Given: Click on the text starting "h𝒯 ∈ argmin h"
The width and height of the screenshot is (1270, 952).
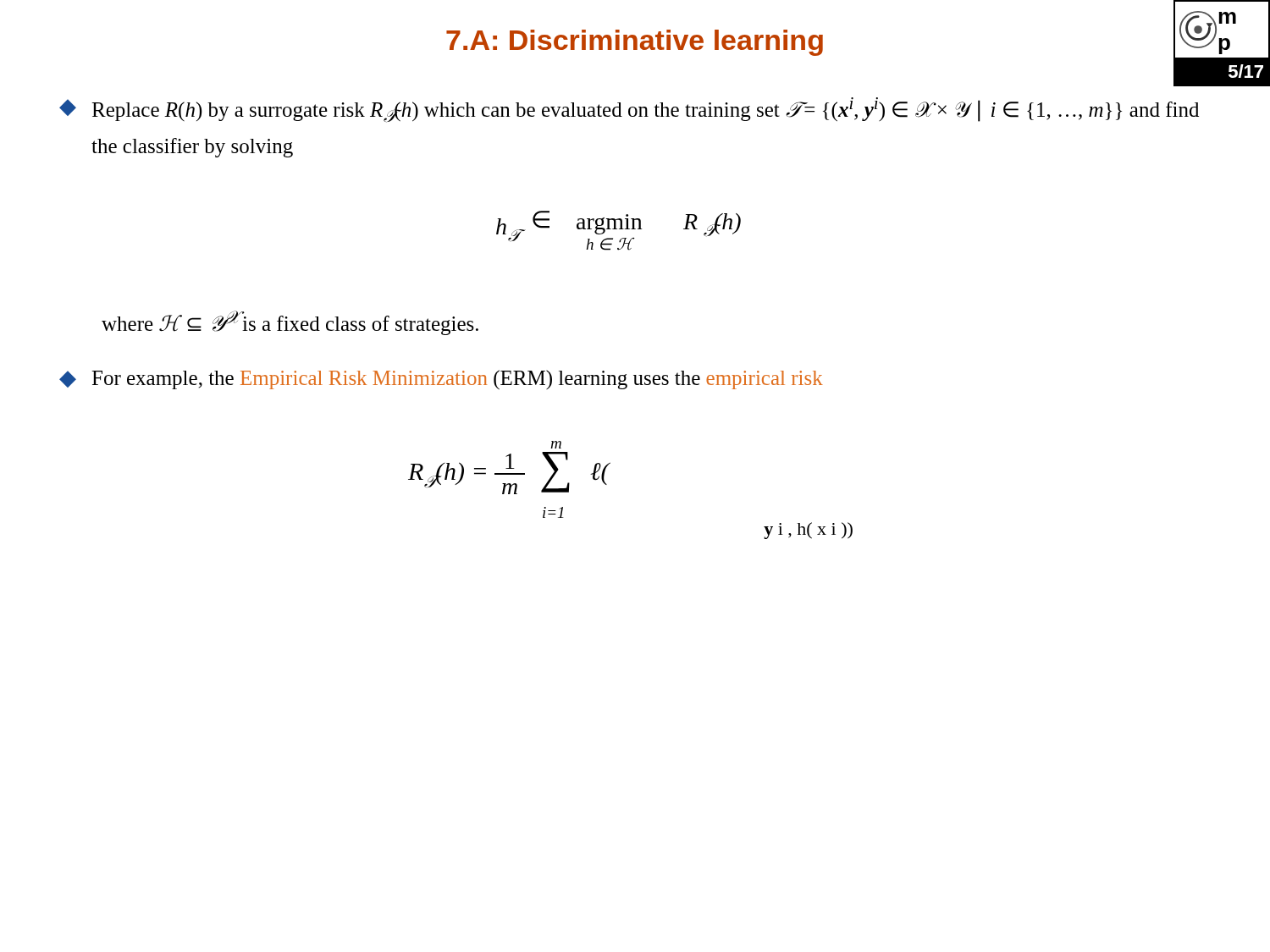Looking at the screenshot, I should pos(631,234).
